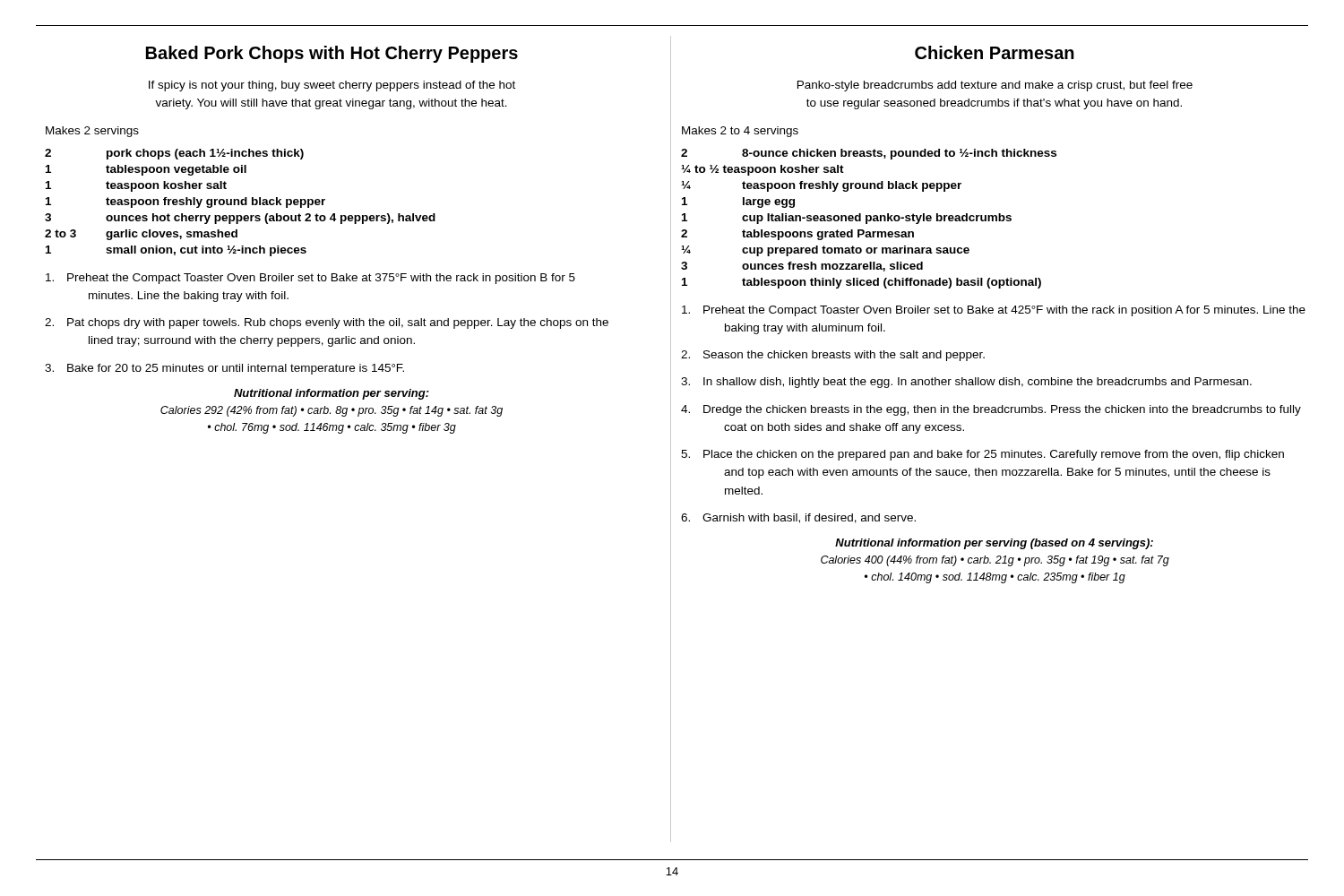Find the block on this page that starts "2. Season the chicken breasts with the salt"

pyautogui.click(x=833, y=355)
